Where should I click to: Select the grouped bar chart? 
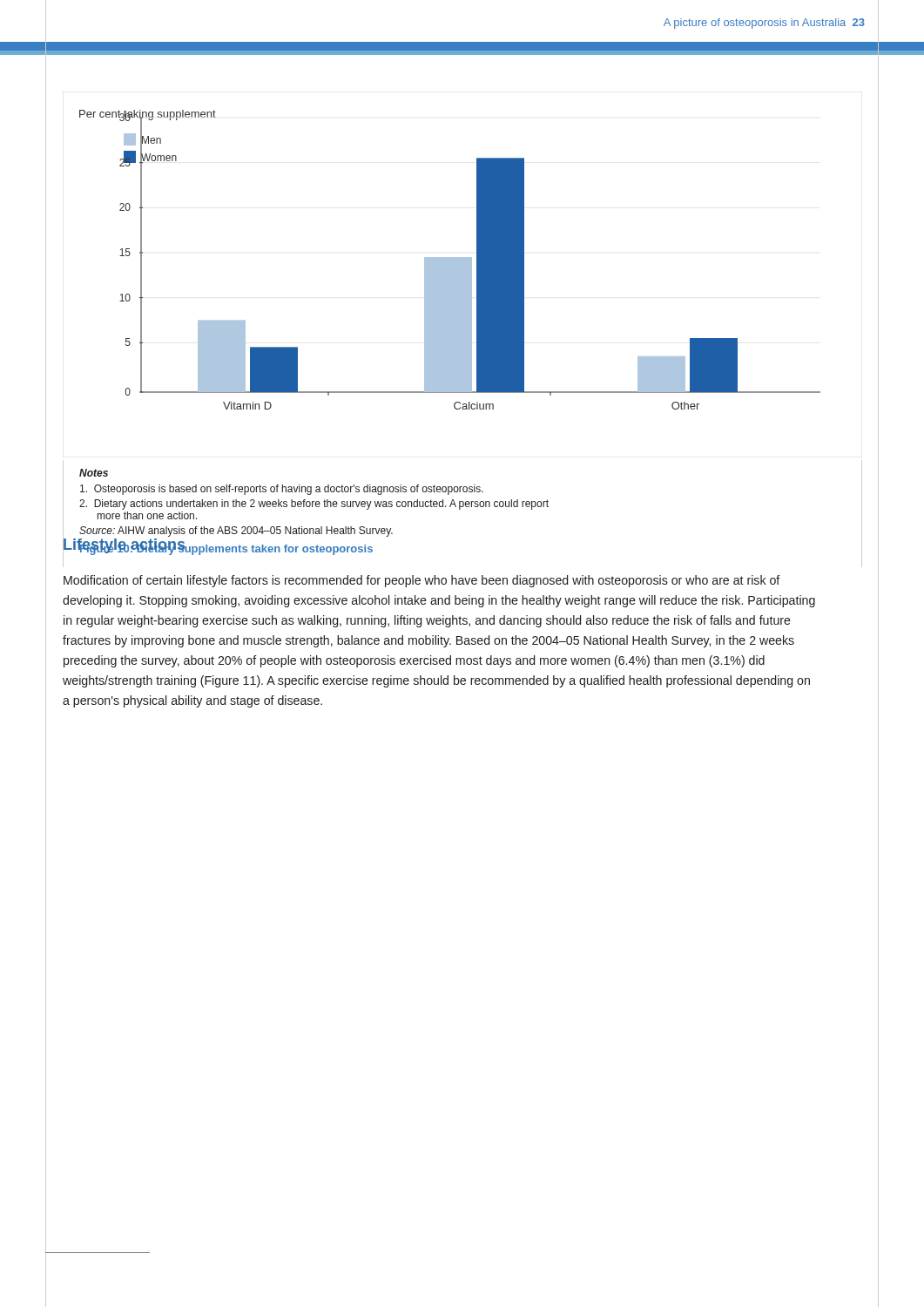coord(462,329)
